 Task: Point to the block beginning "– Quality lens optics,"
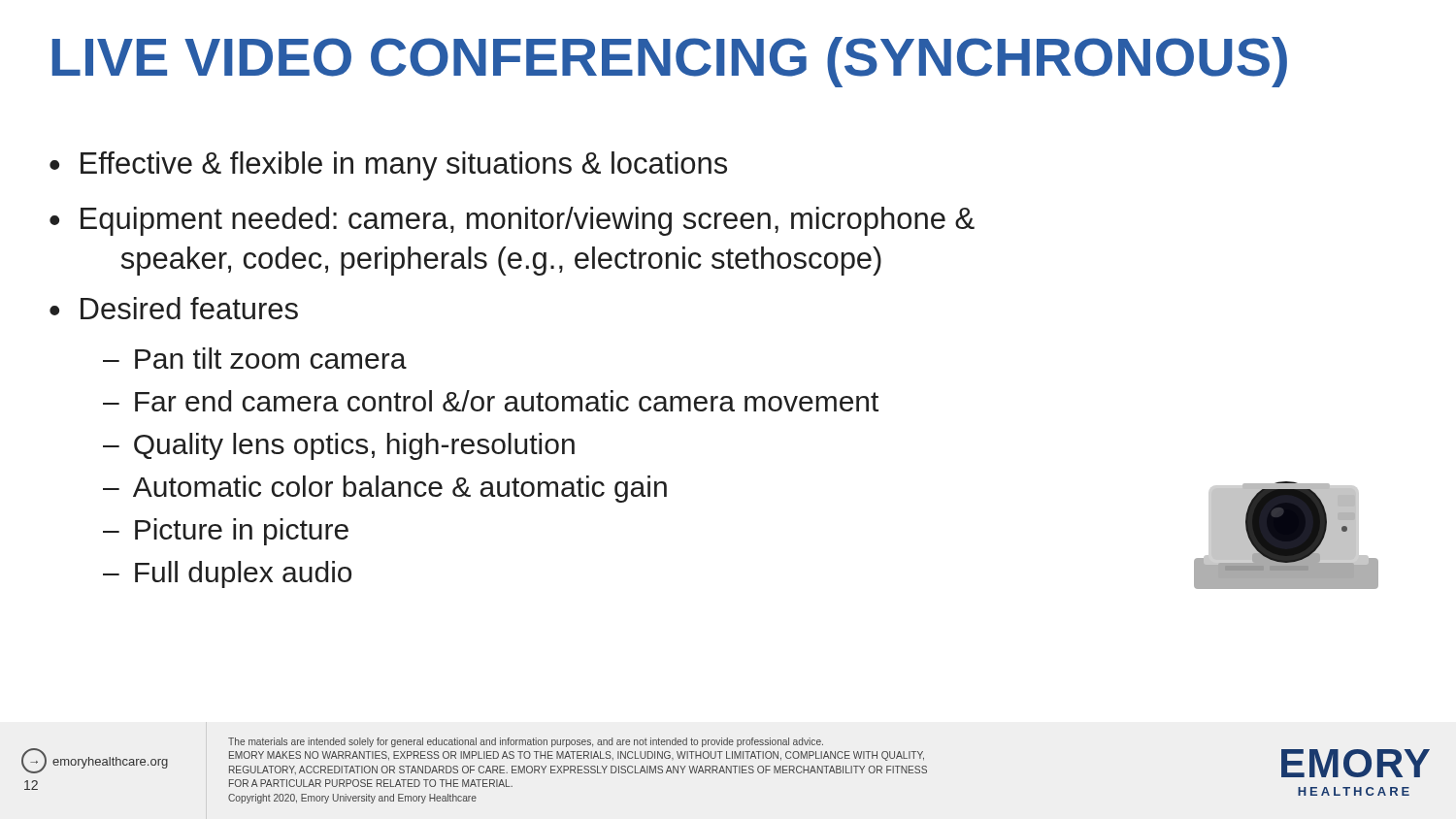pyautogui.click(x=340, y=444)
